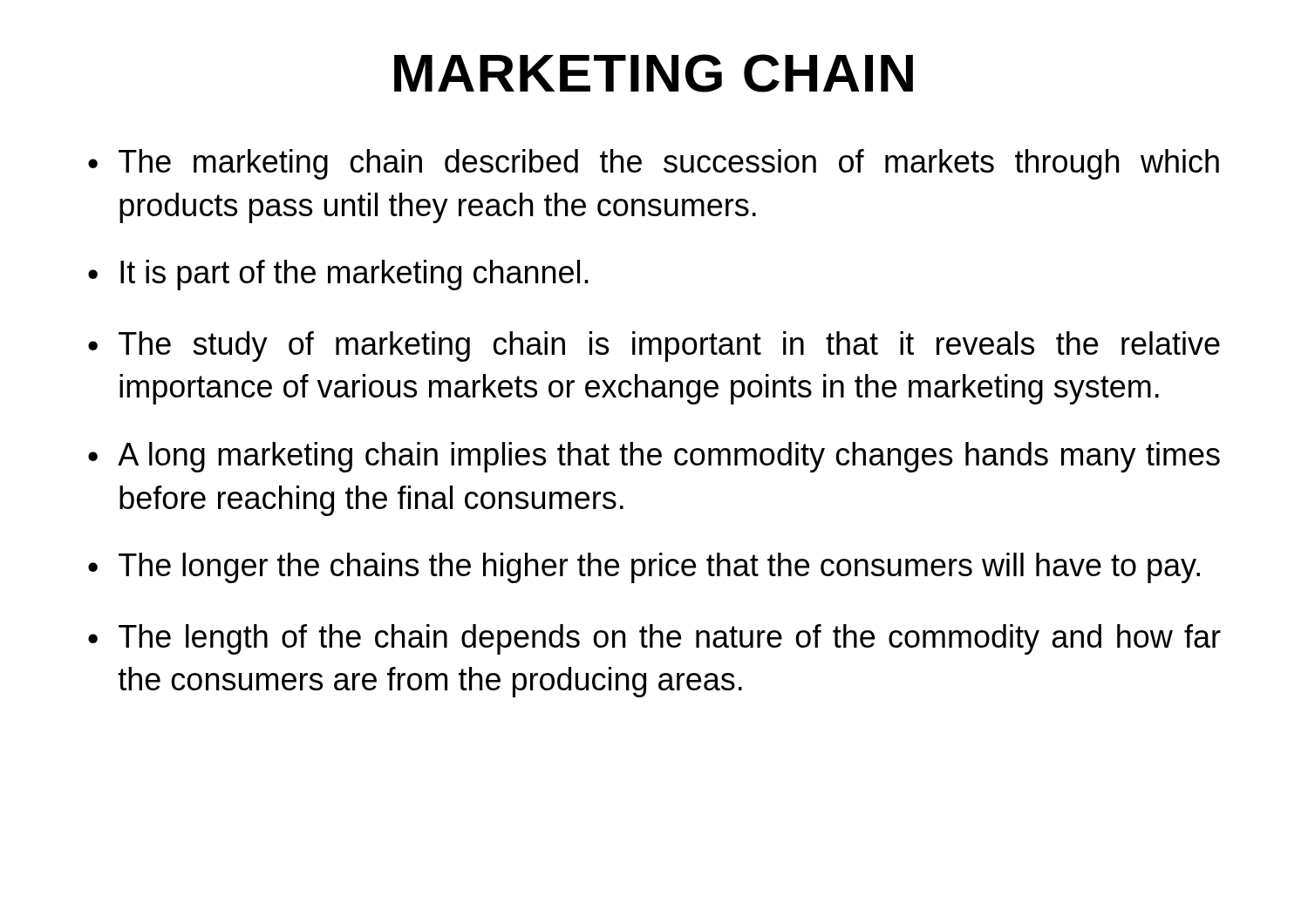Locate the block starting "• The study"
Screen dimensions: 924x1308
[654, 365]
